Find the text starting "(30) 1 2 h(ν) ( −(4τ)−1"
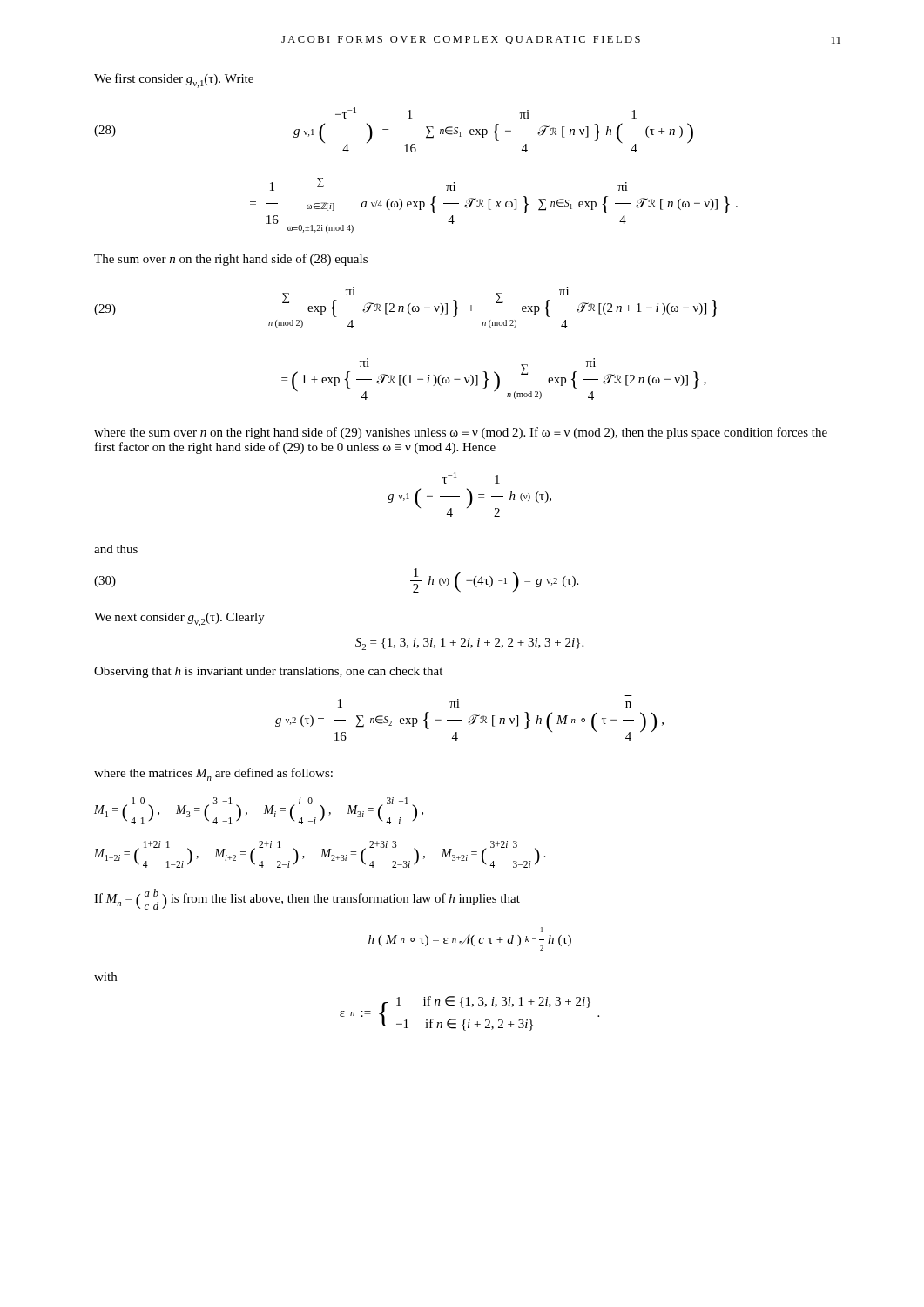This screenshot has width=924, height=1307. (470, 581)
